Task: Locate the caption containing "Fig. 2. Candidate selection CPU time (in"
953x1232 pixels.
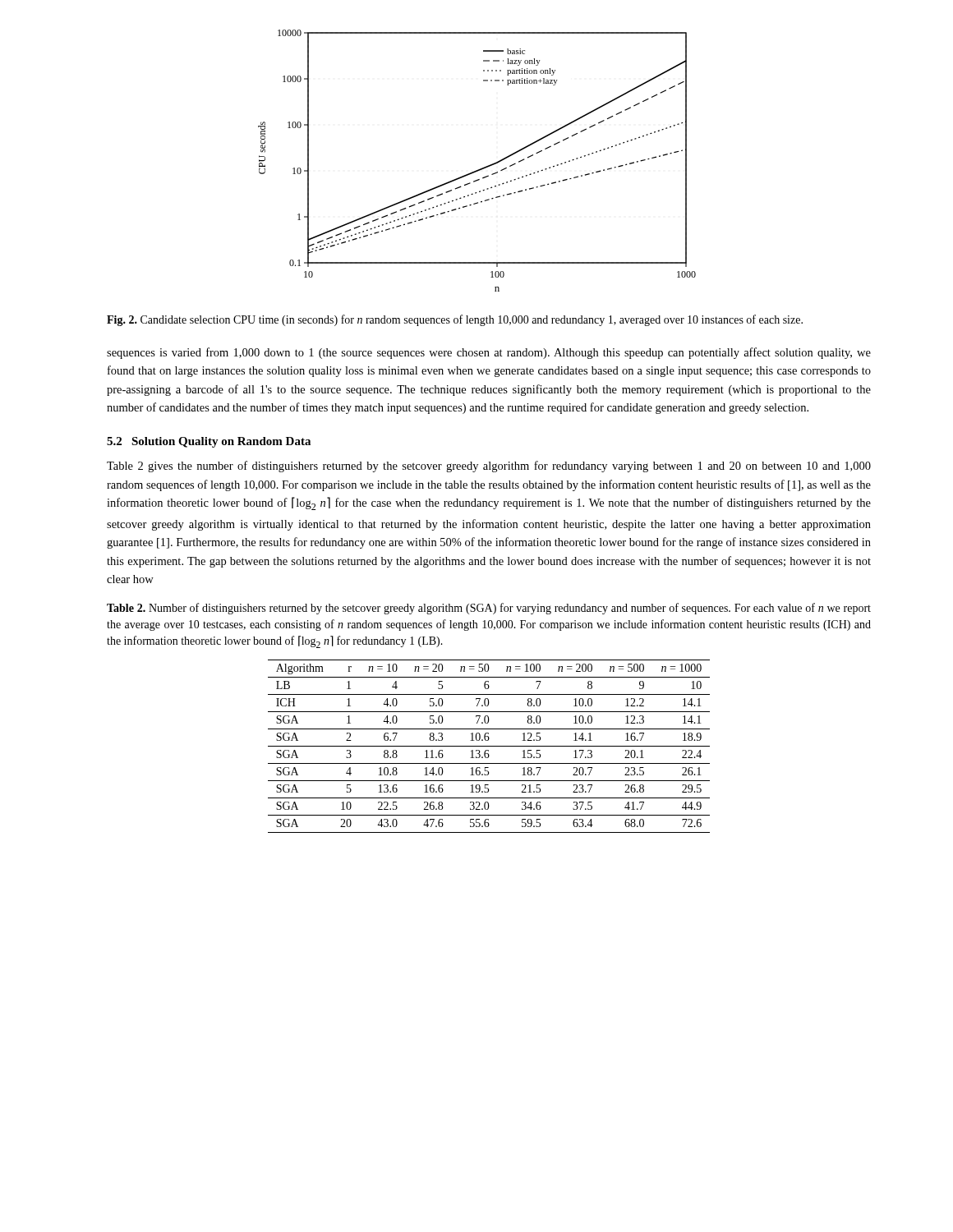Action: pos(455,320)
